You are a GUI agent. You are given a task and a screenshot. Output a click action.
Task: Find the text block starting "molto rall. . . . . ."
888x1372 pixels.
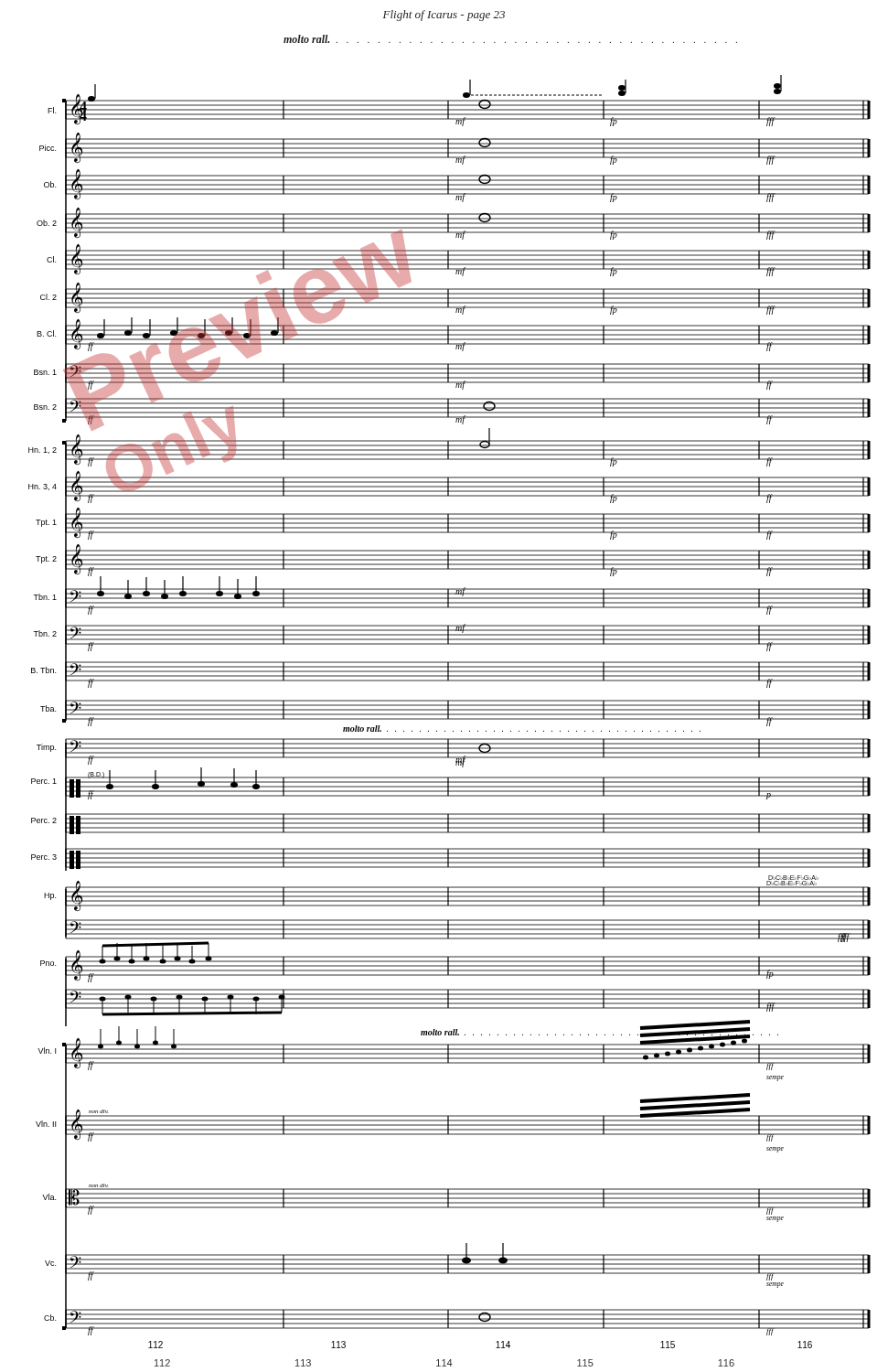[512, 39]
